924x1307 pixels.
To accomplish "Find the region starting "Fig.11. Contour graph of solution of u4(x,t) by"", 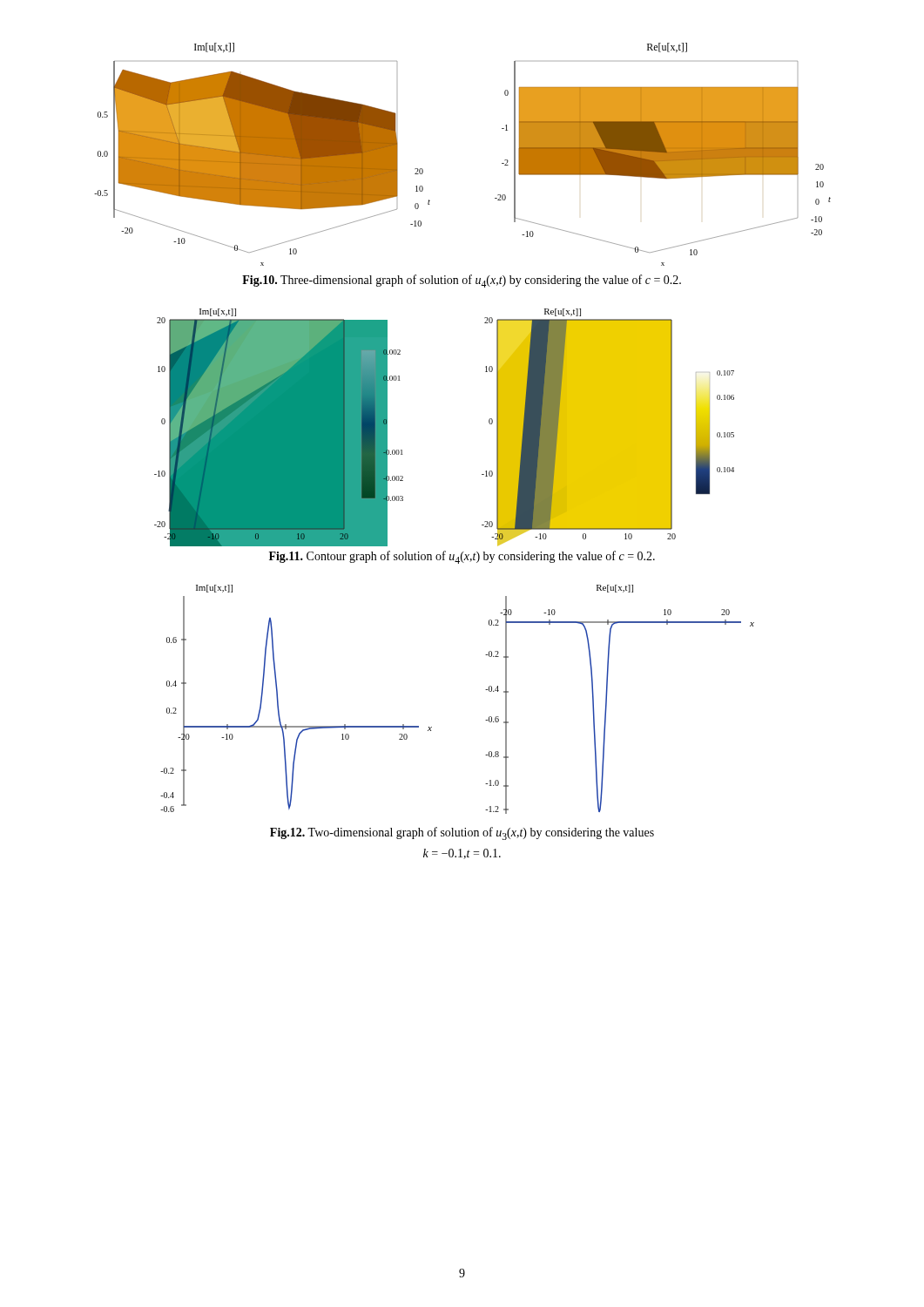I will [462, 558].
